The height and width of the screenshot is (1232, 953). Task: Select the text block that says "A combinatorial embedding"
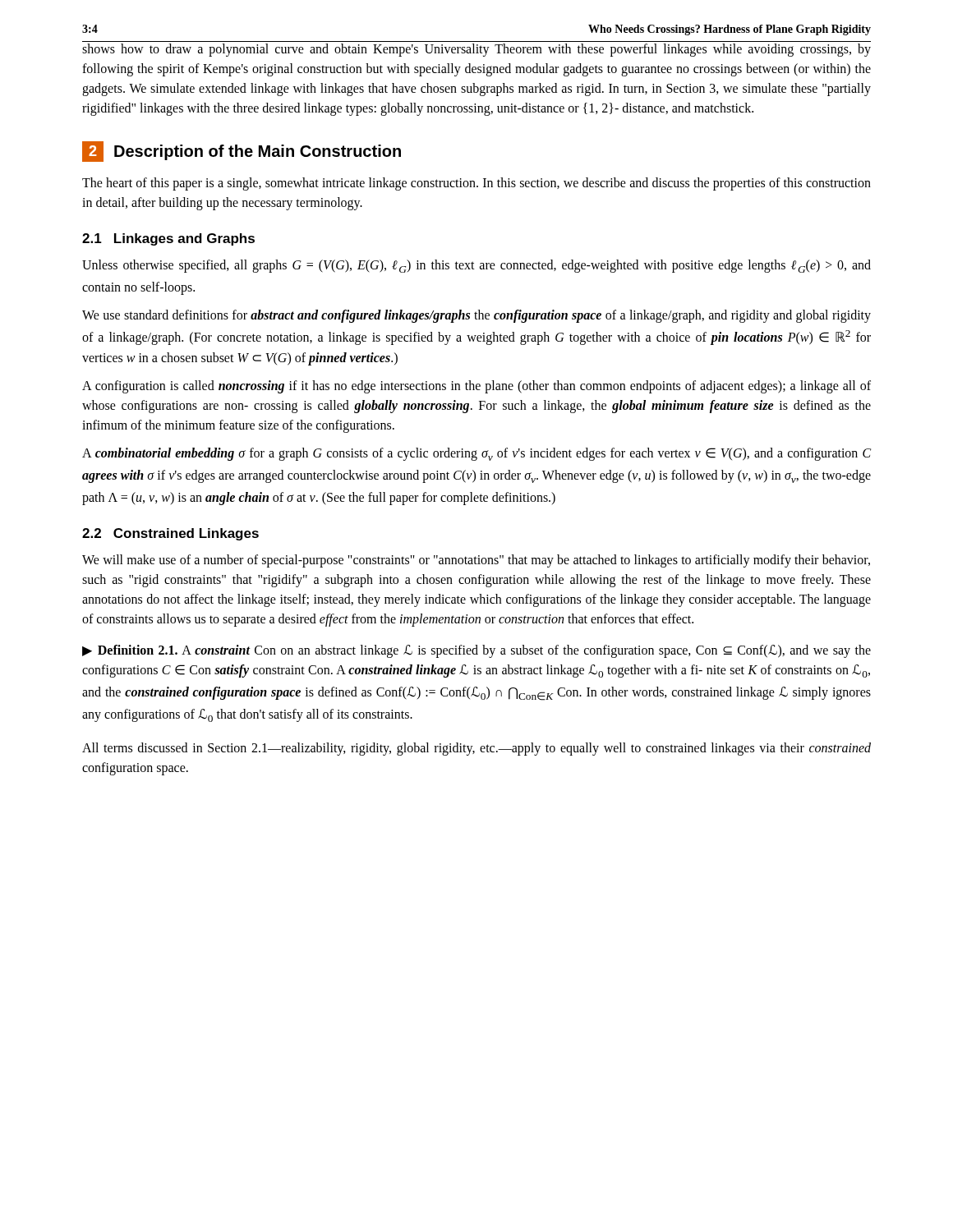[476, 475]
